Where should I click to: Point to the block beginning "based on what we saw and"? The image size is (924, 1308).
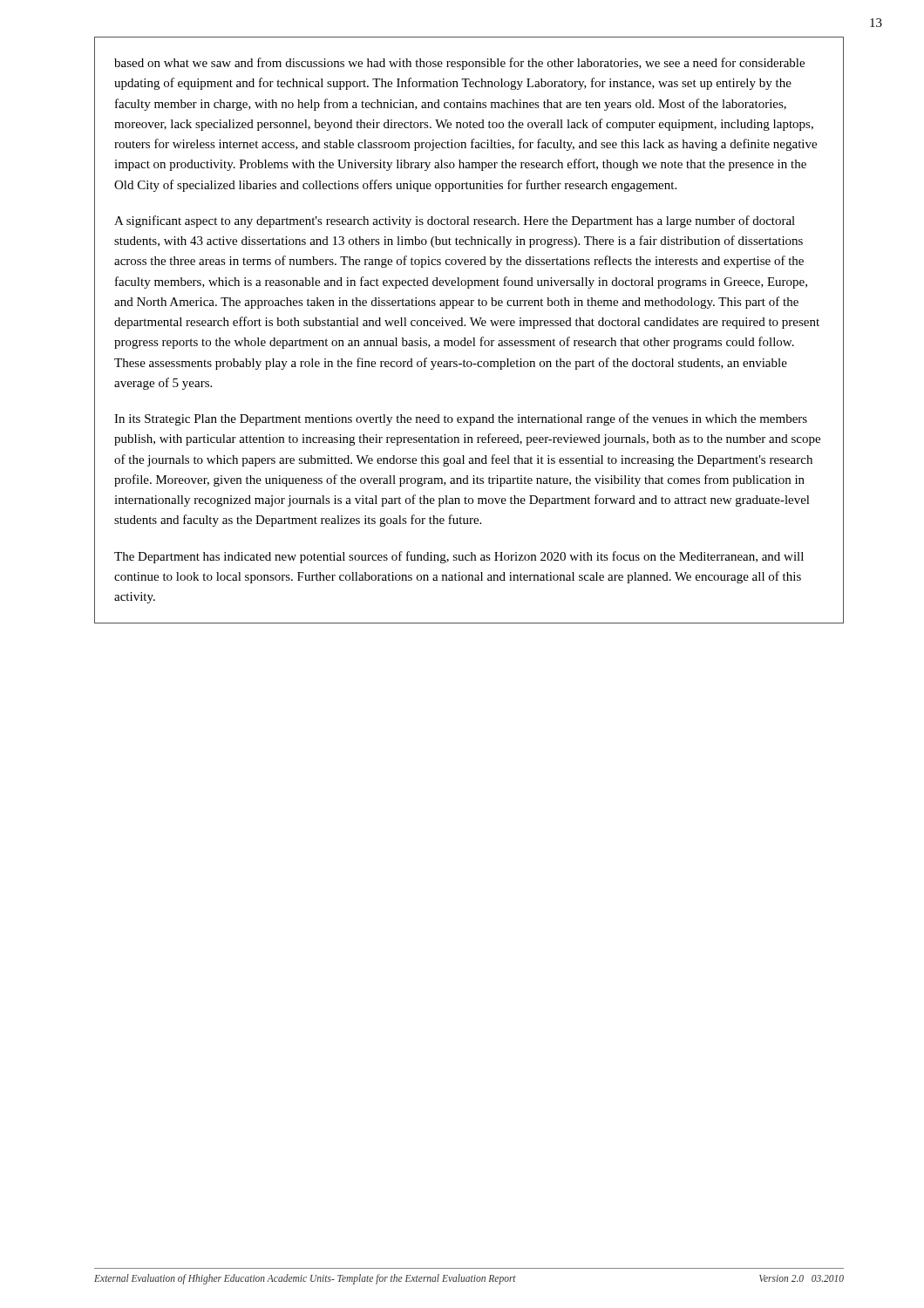(469, 330)
